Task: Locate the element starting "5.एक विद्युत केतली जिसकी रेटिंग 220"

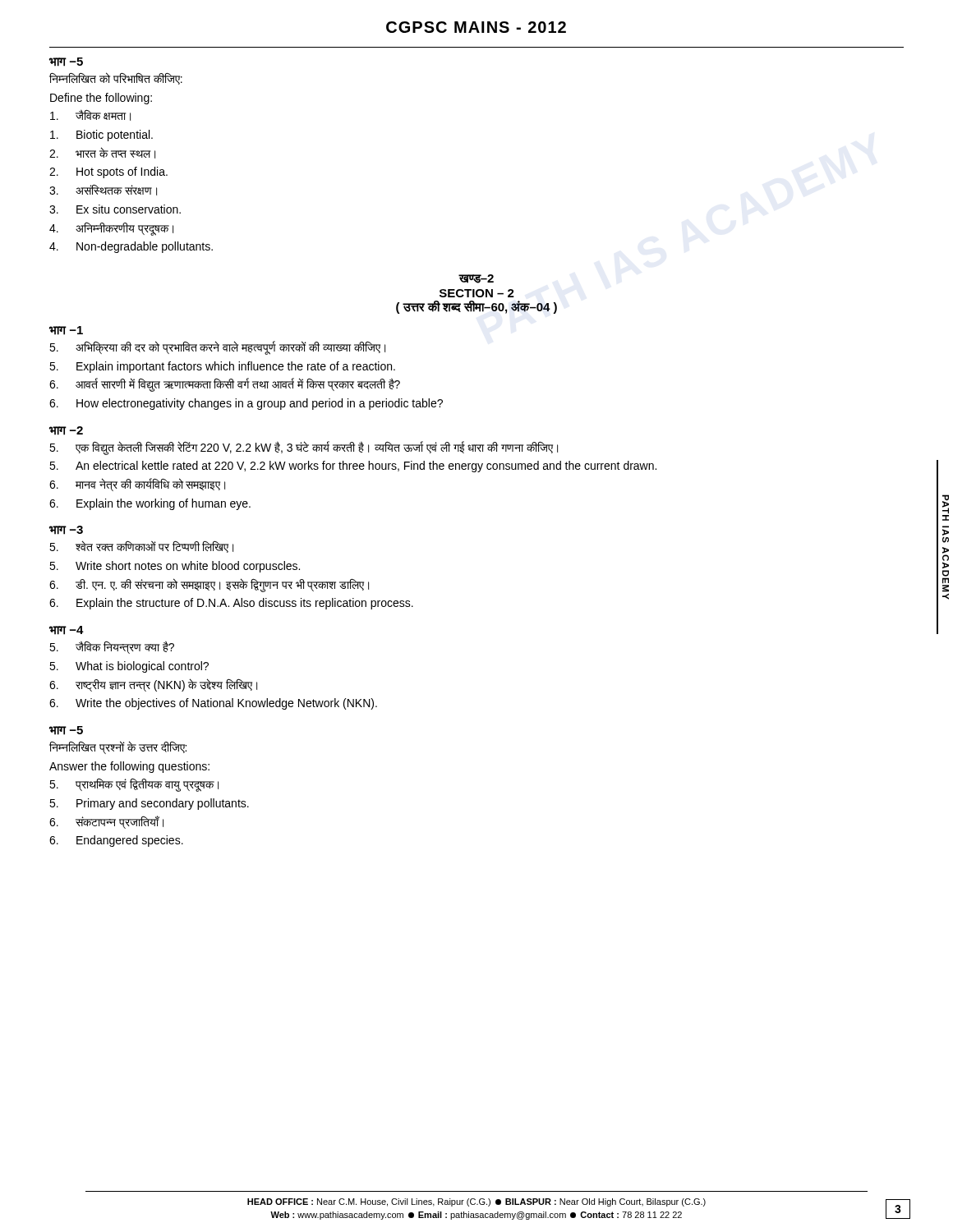Action: tap(305, 448)
